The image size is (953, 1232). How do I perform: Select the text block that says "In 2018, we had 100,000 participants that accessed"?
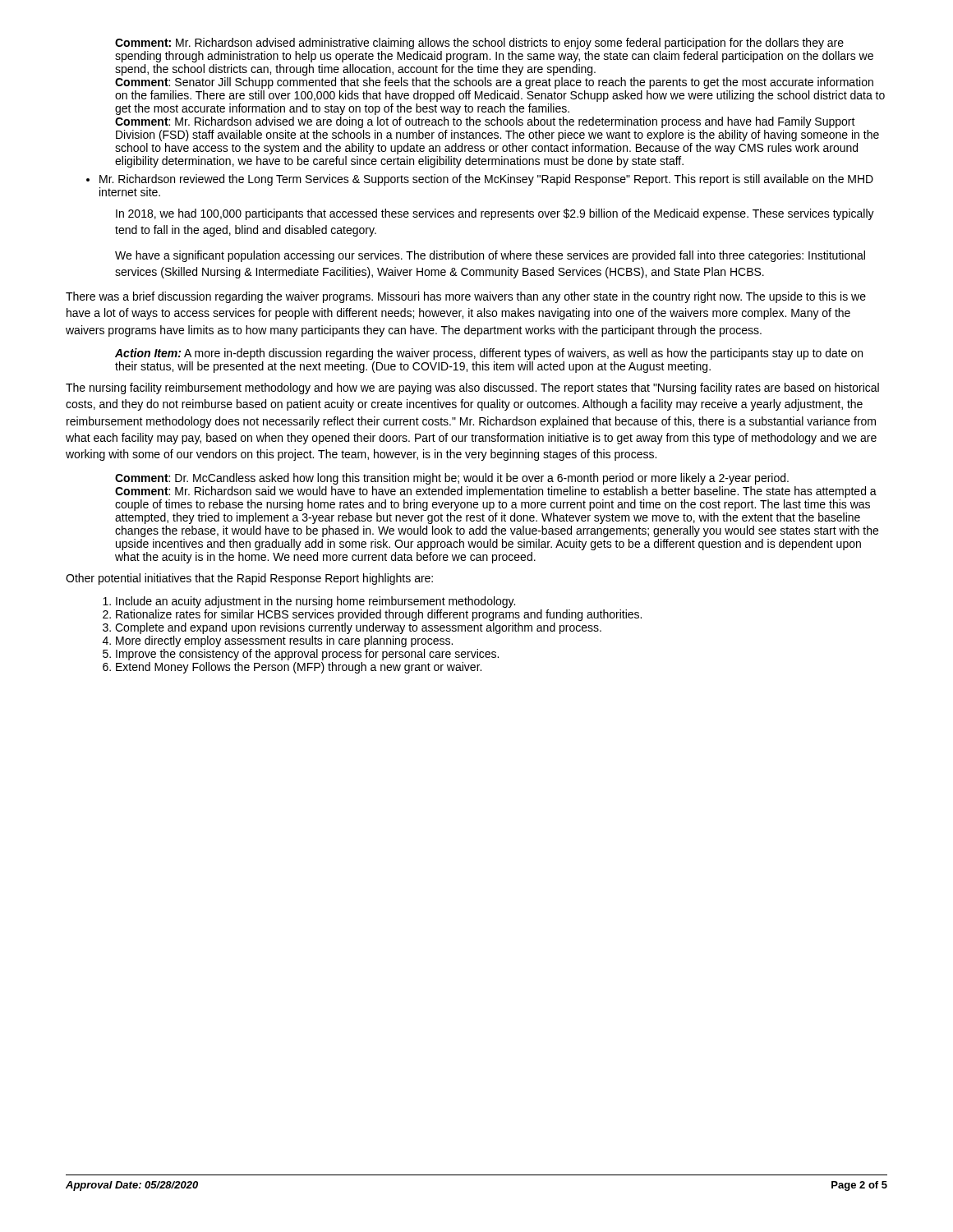click(494, 222)
